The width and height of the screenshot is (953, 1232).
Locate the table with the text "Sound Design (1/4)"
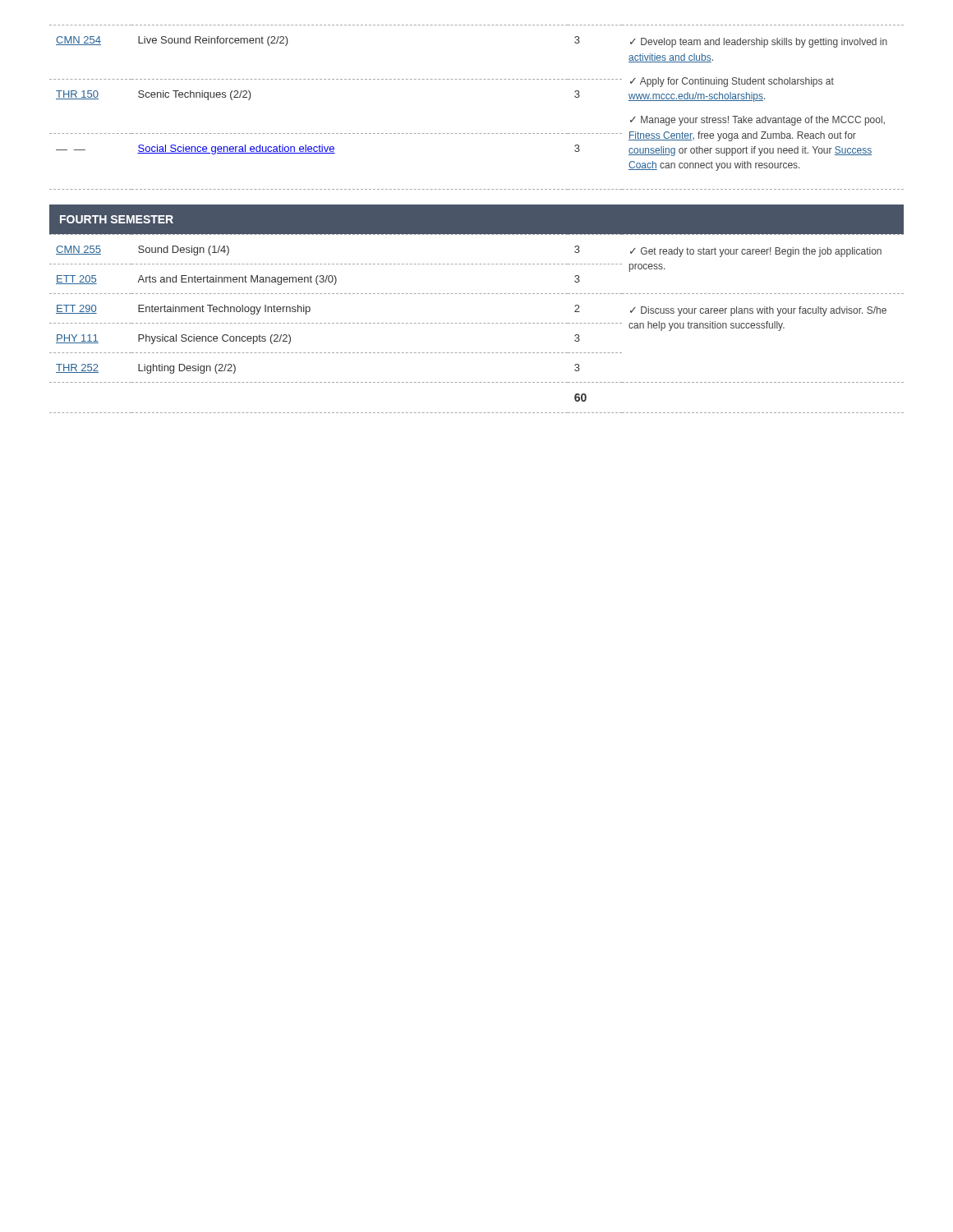click(x=476, y=323)
